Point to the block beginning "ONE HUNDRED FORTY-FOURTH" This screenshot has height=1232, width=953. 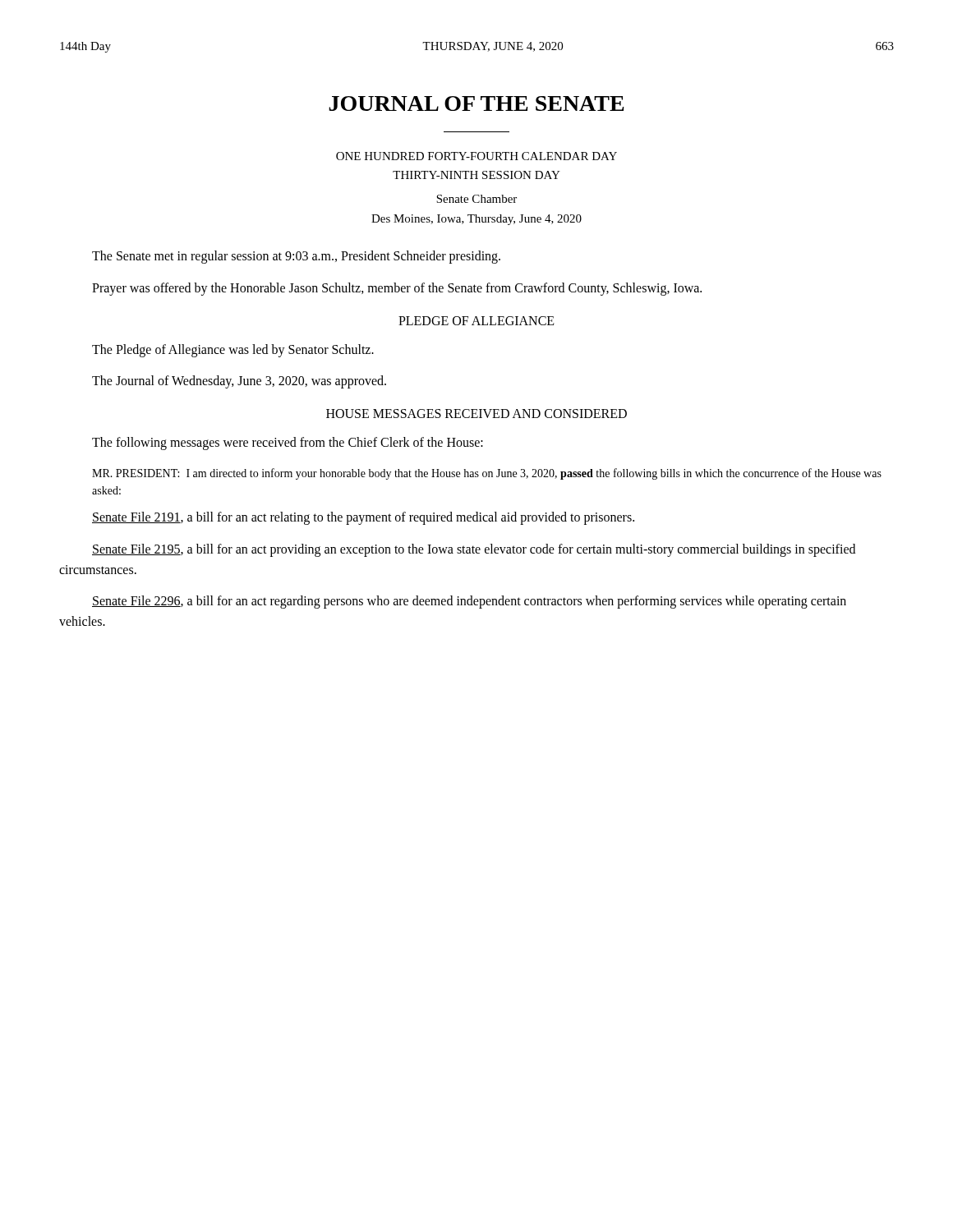pyautogui.click(x=476, y=165)
